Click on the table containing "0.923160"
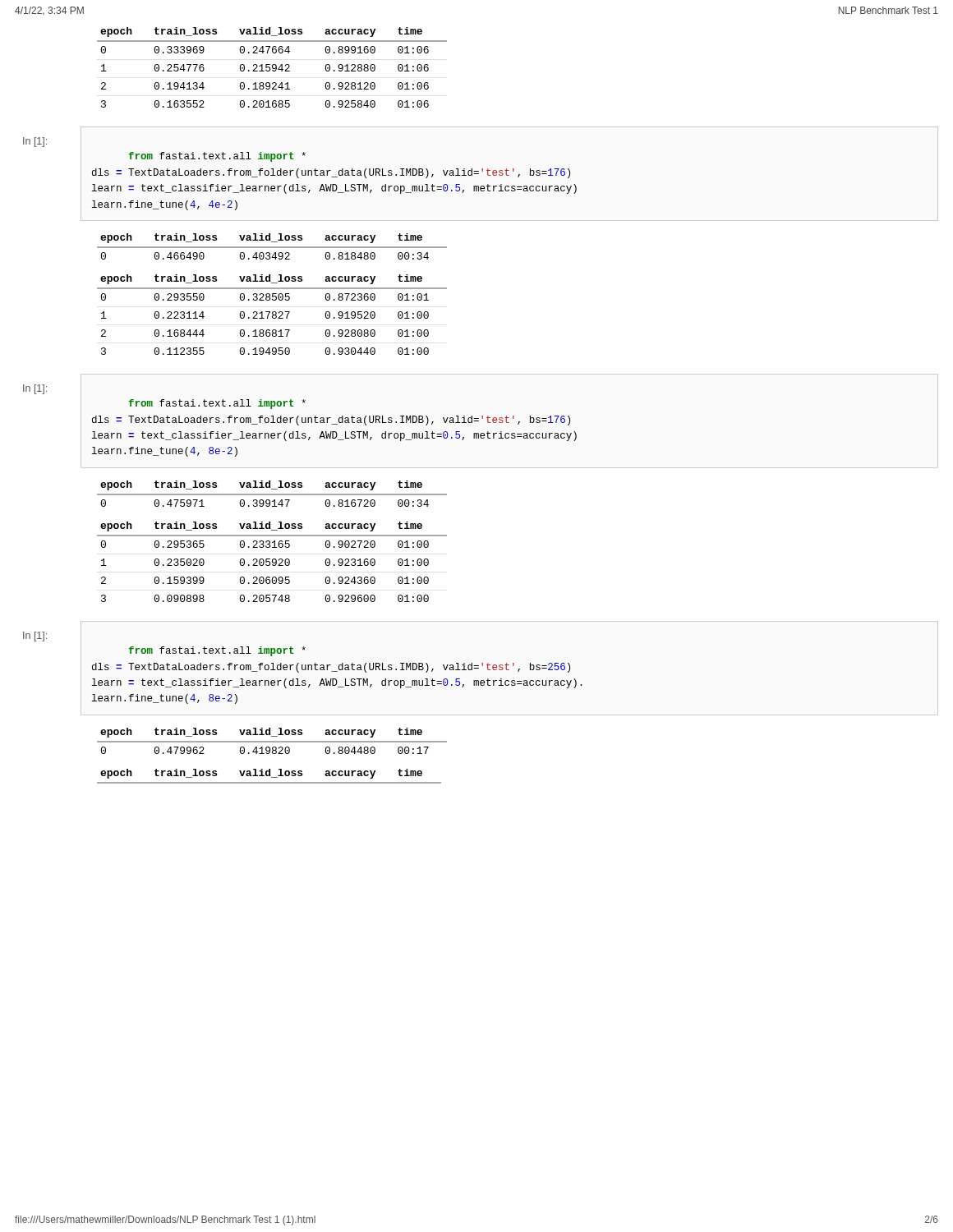The image size is (953, 1232). tap(476, 562)
